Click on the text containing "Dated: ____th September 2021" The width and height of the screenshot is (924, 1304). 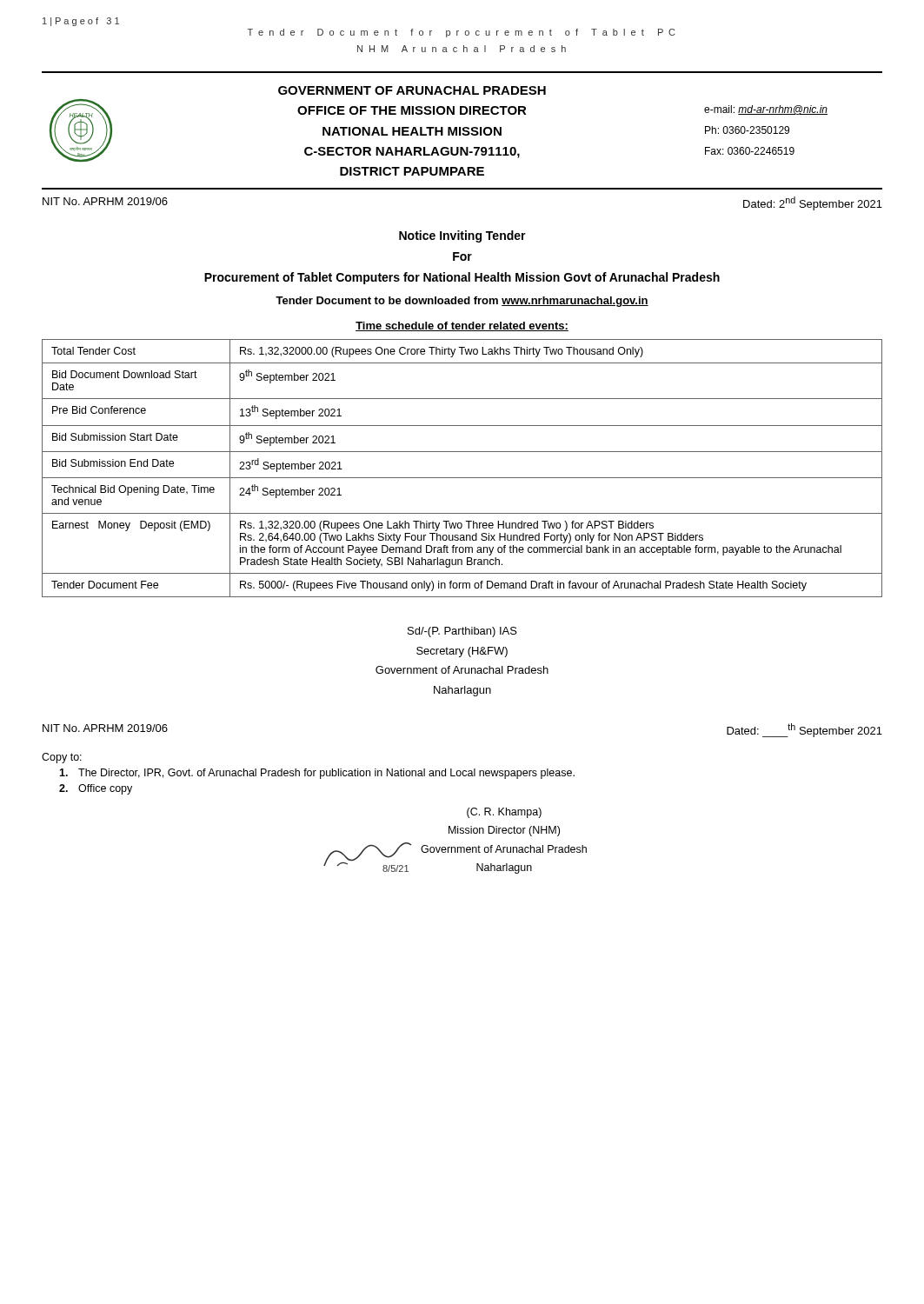click(x=804, y=729)
